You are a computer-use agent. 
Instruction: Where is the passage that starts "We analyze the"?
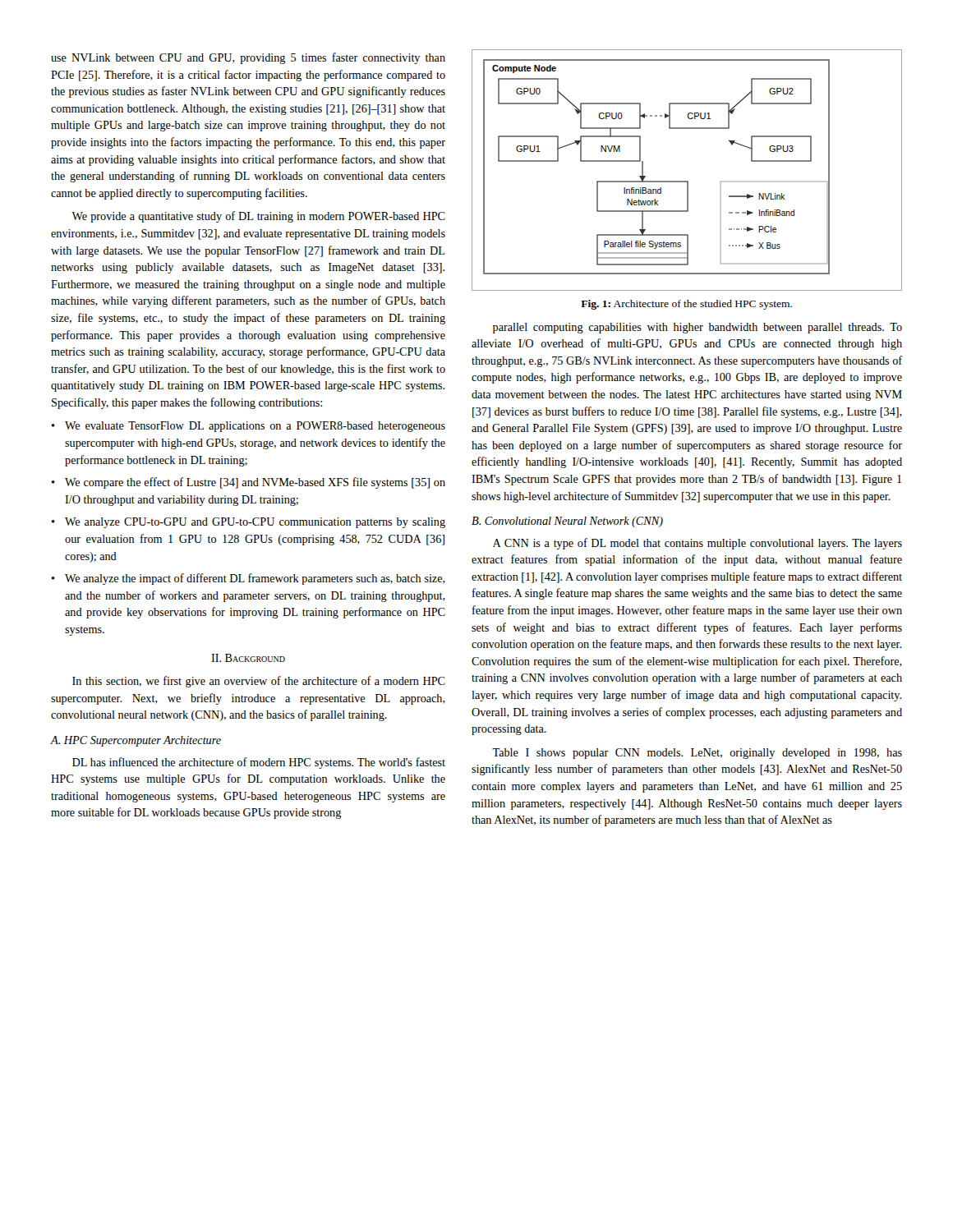[x=248, y=604]
